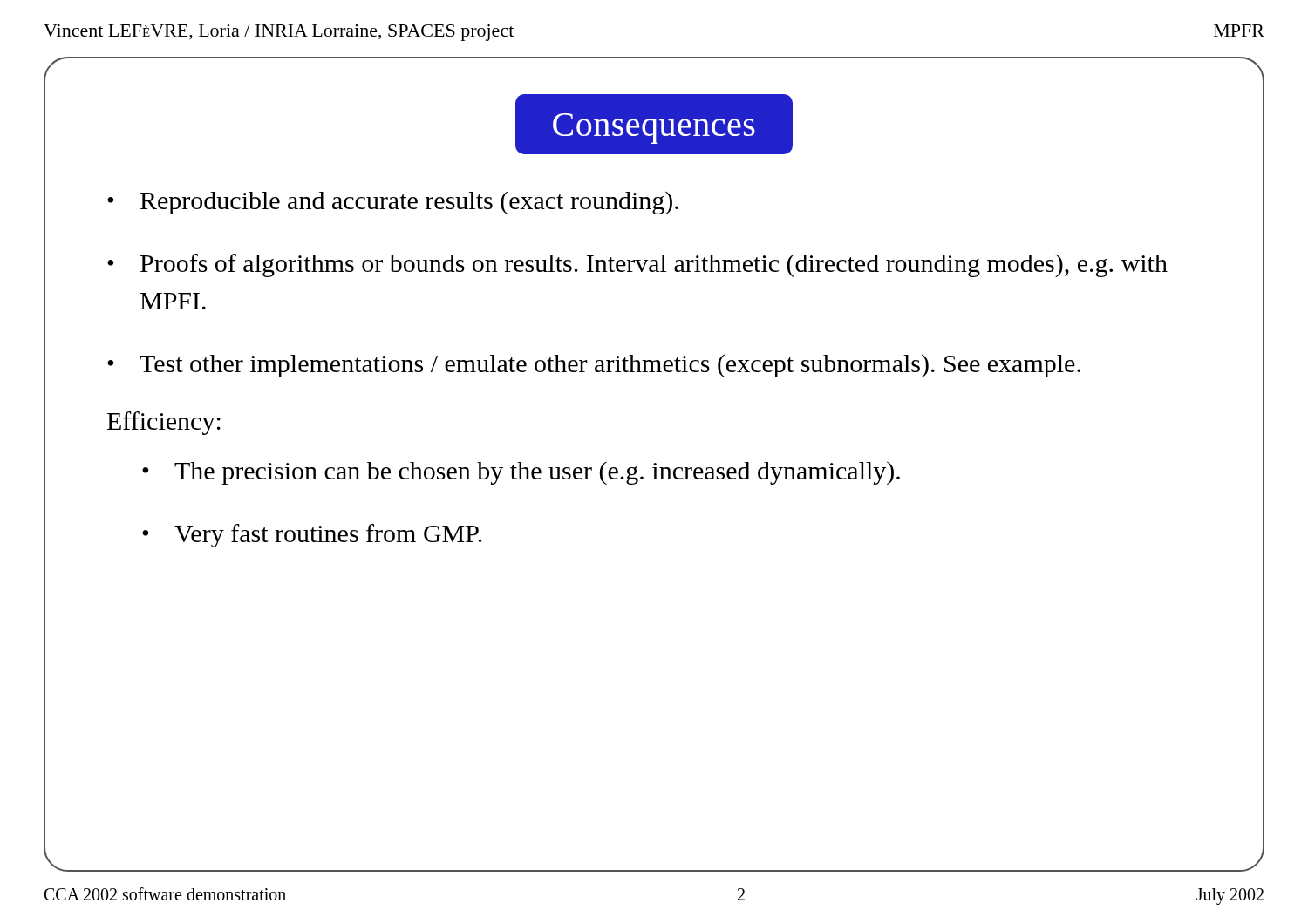
Task: Select the block starting "• Proofs of"
Action: tap(654, 282)
